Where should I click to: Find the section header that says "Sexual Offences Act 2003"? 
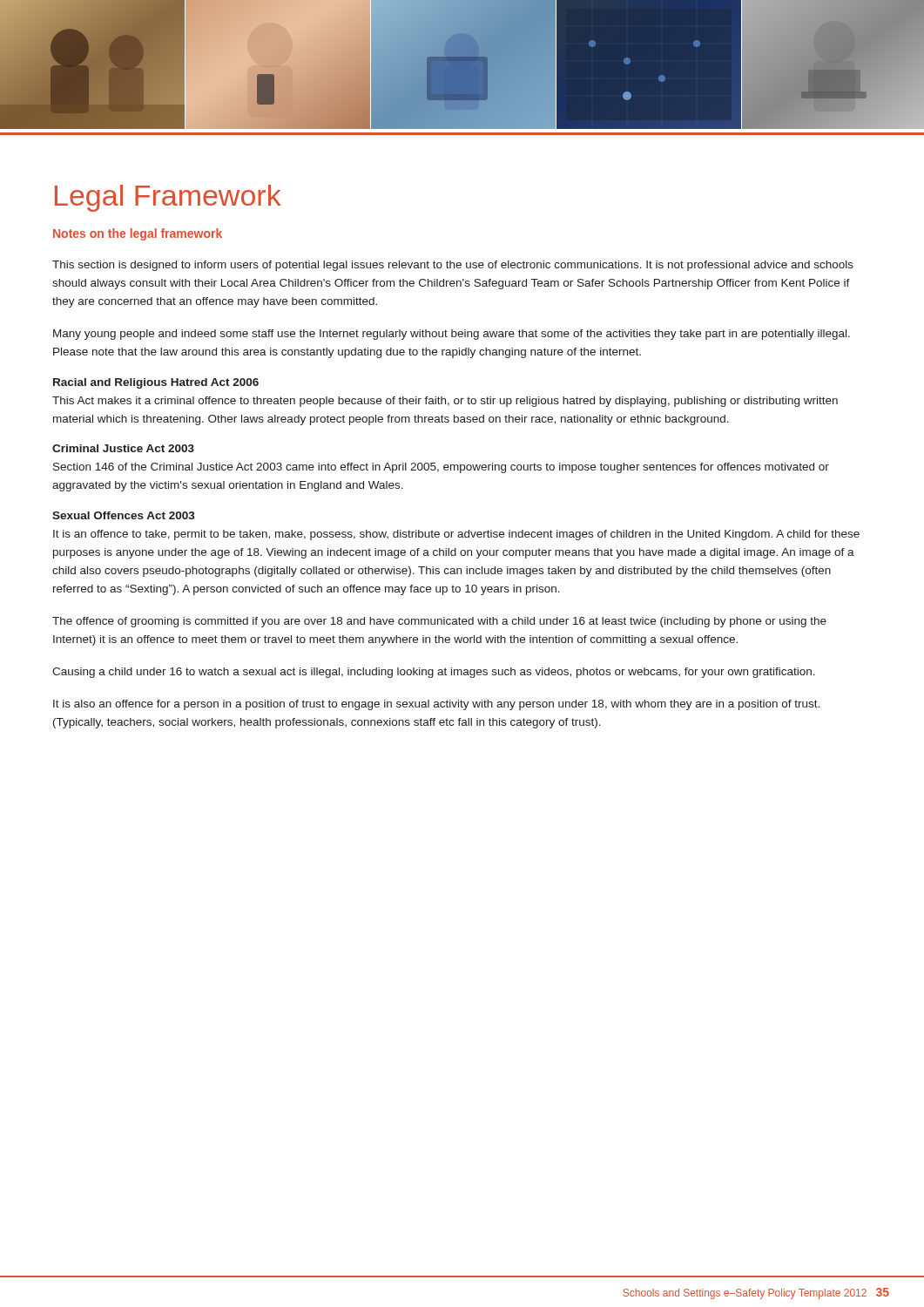tap(124, 516)
